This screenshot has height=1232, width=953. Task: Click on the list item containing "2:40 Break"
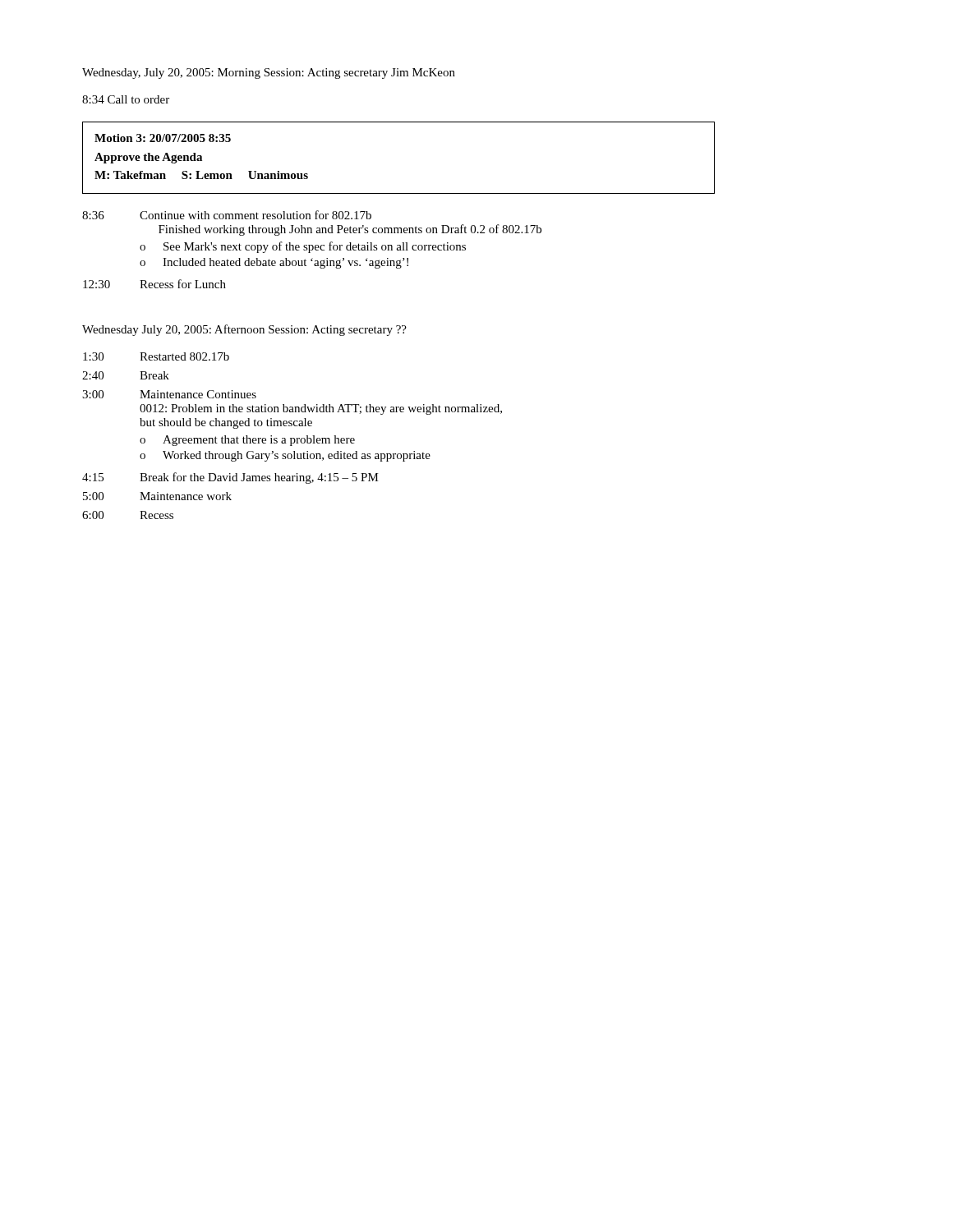[94, 375]
